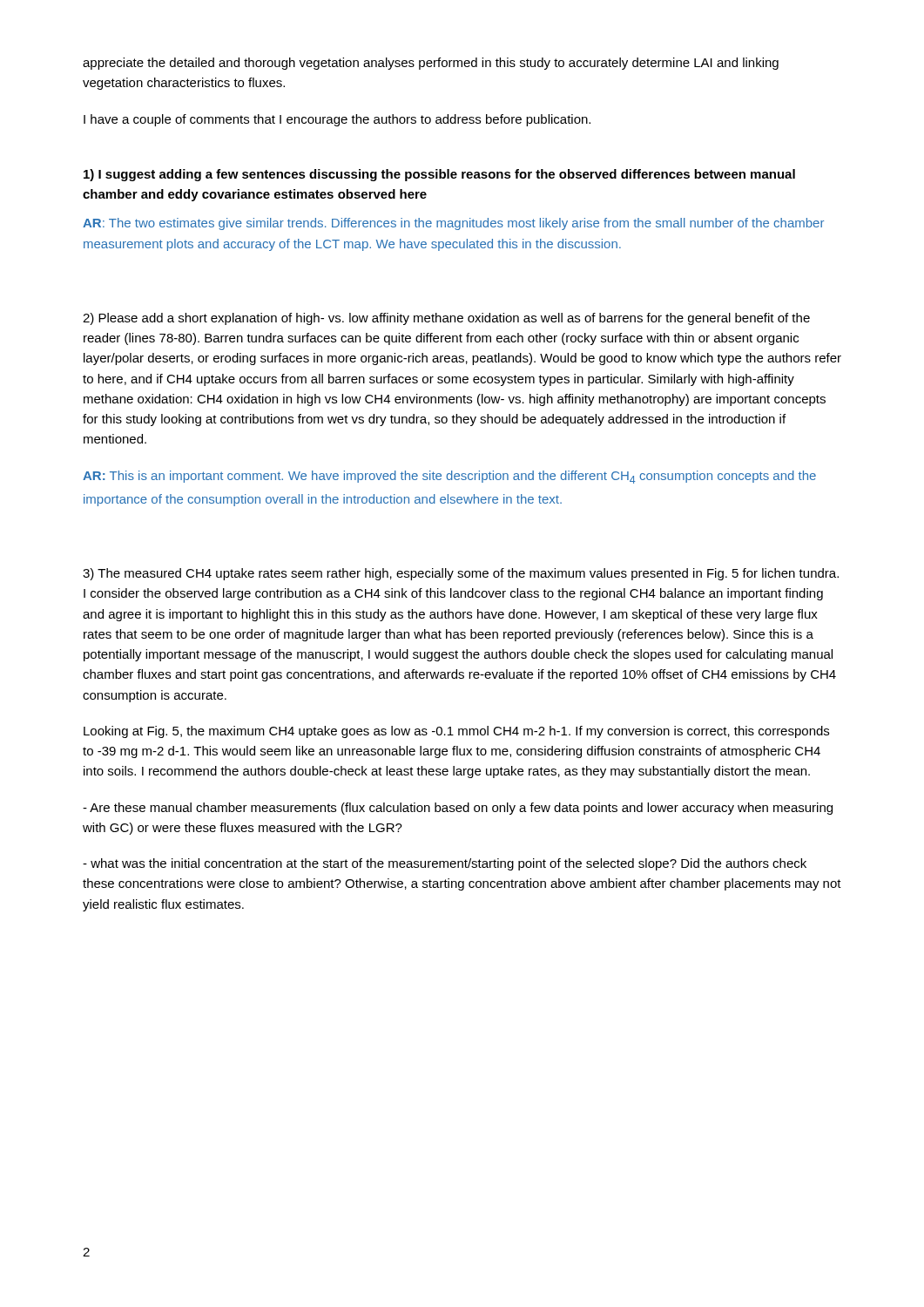This screenshot has height=1307, width=924.
Task: Select the text block that says "AR: This is an important comment. We have"
Action: tap(450, 487)
